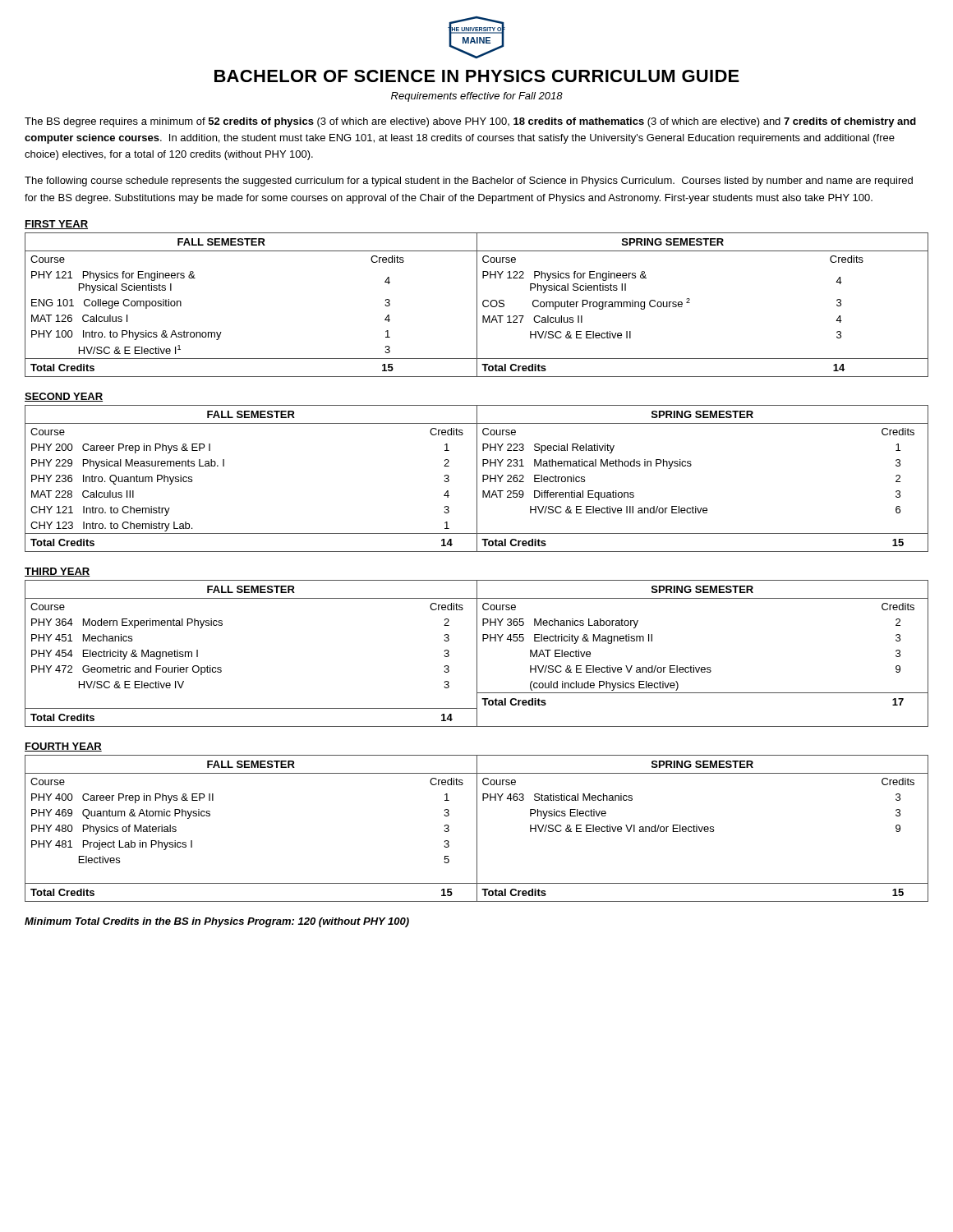
Task: Find the region starting "THIRD YEAR"
Action: click(x=57, y=571)
